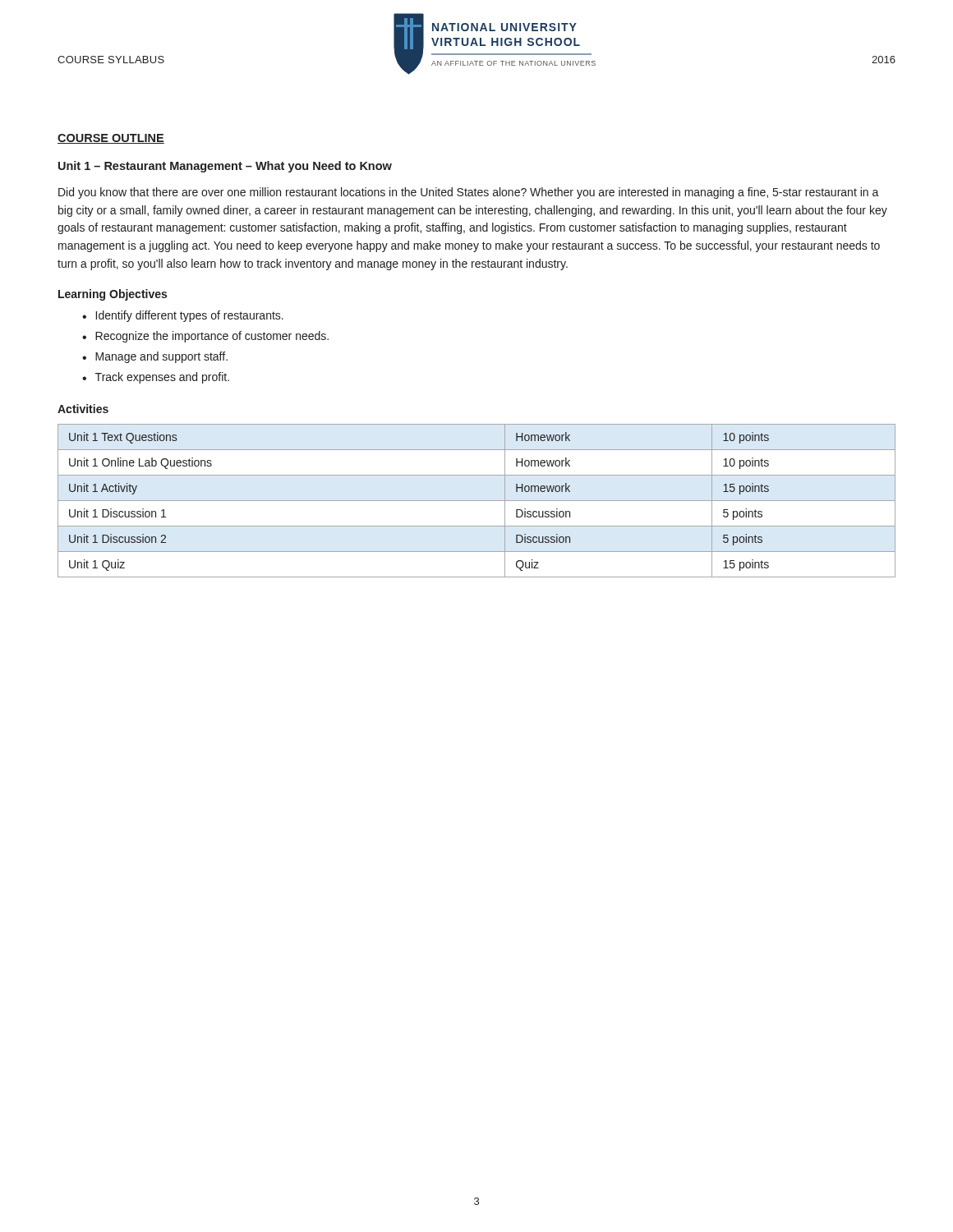953x1232 pixels.
Task: Locate the text "•Manage and support staff."
Action: coord(155,358)
